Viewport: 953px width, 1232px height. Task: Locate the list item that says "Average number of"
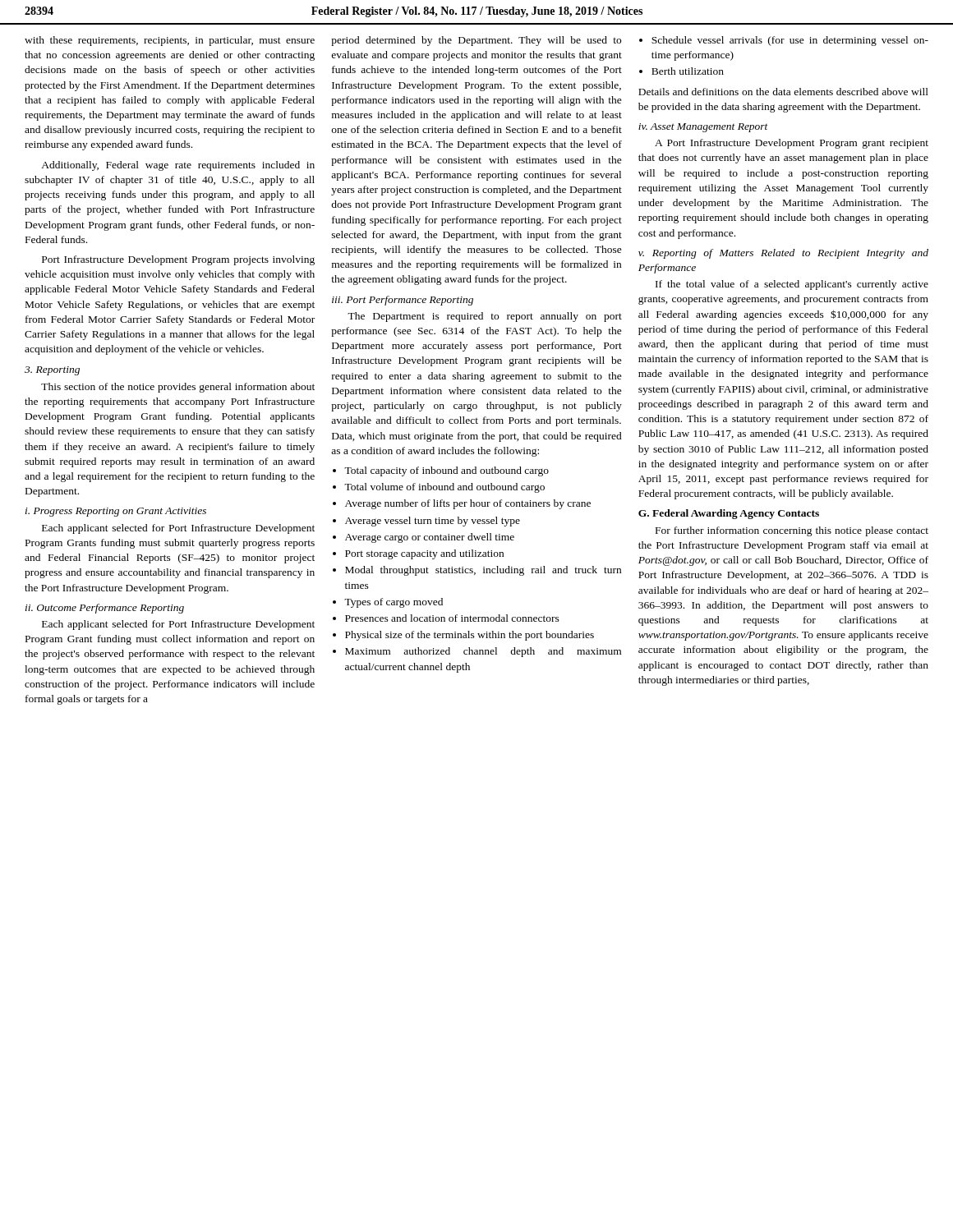pos(476,504)
